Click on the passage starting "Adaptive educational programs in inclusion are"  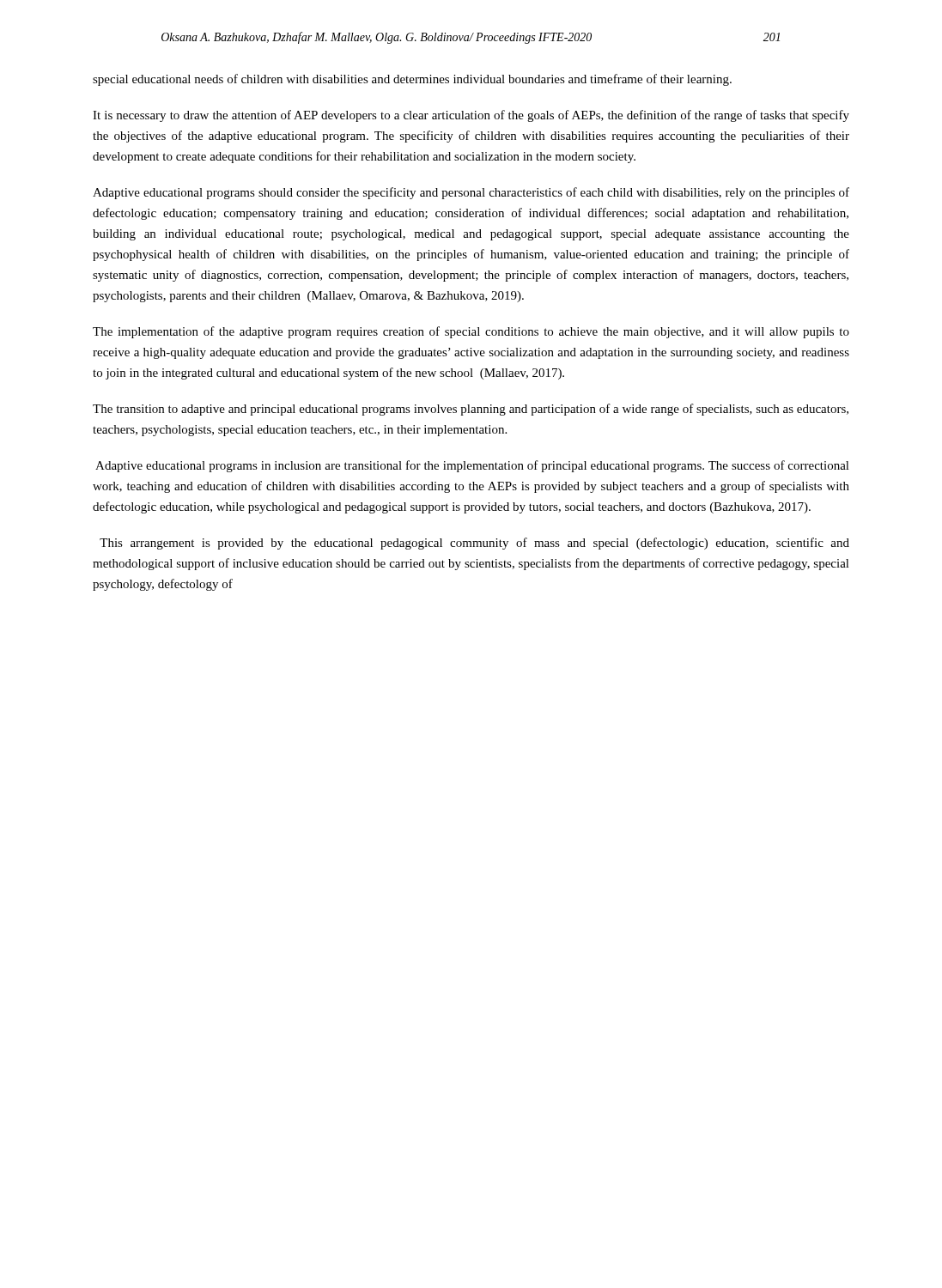[x=471, y=486]
